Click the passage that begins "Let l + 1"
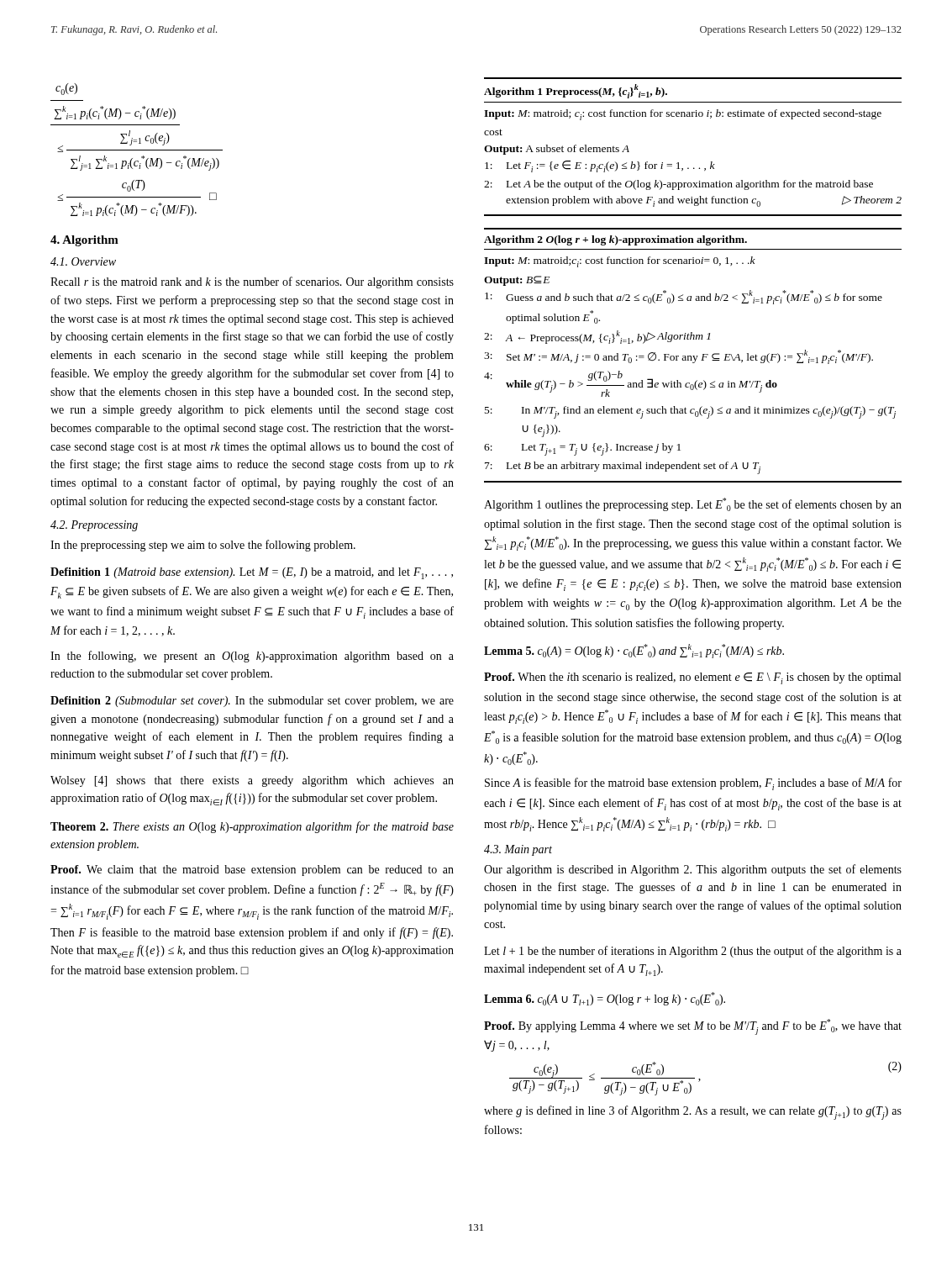 coord(693,961)
